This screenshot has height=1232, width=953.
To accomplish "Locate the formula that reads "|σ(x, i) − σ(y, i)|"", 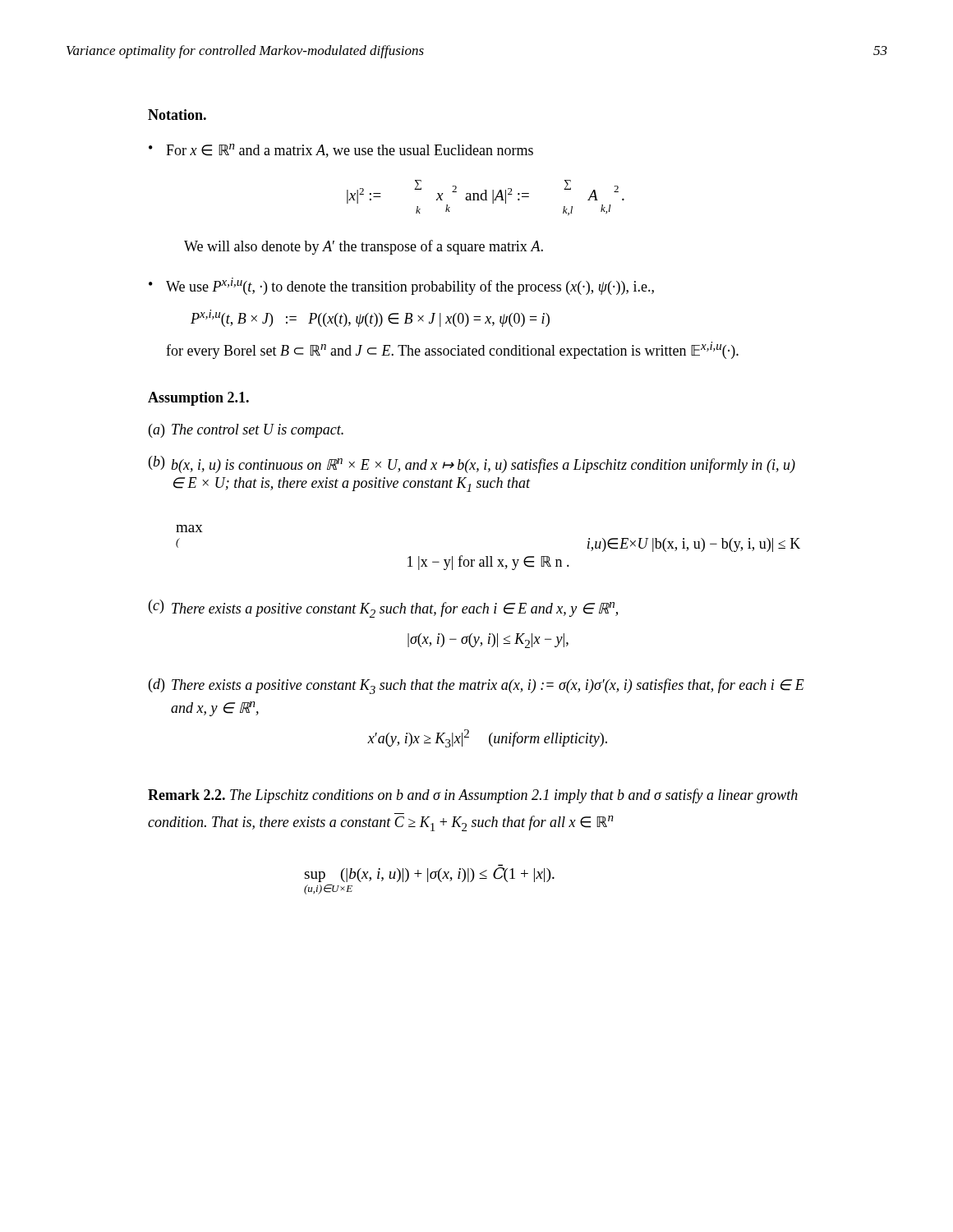I will (x=488, y=641).
